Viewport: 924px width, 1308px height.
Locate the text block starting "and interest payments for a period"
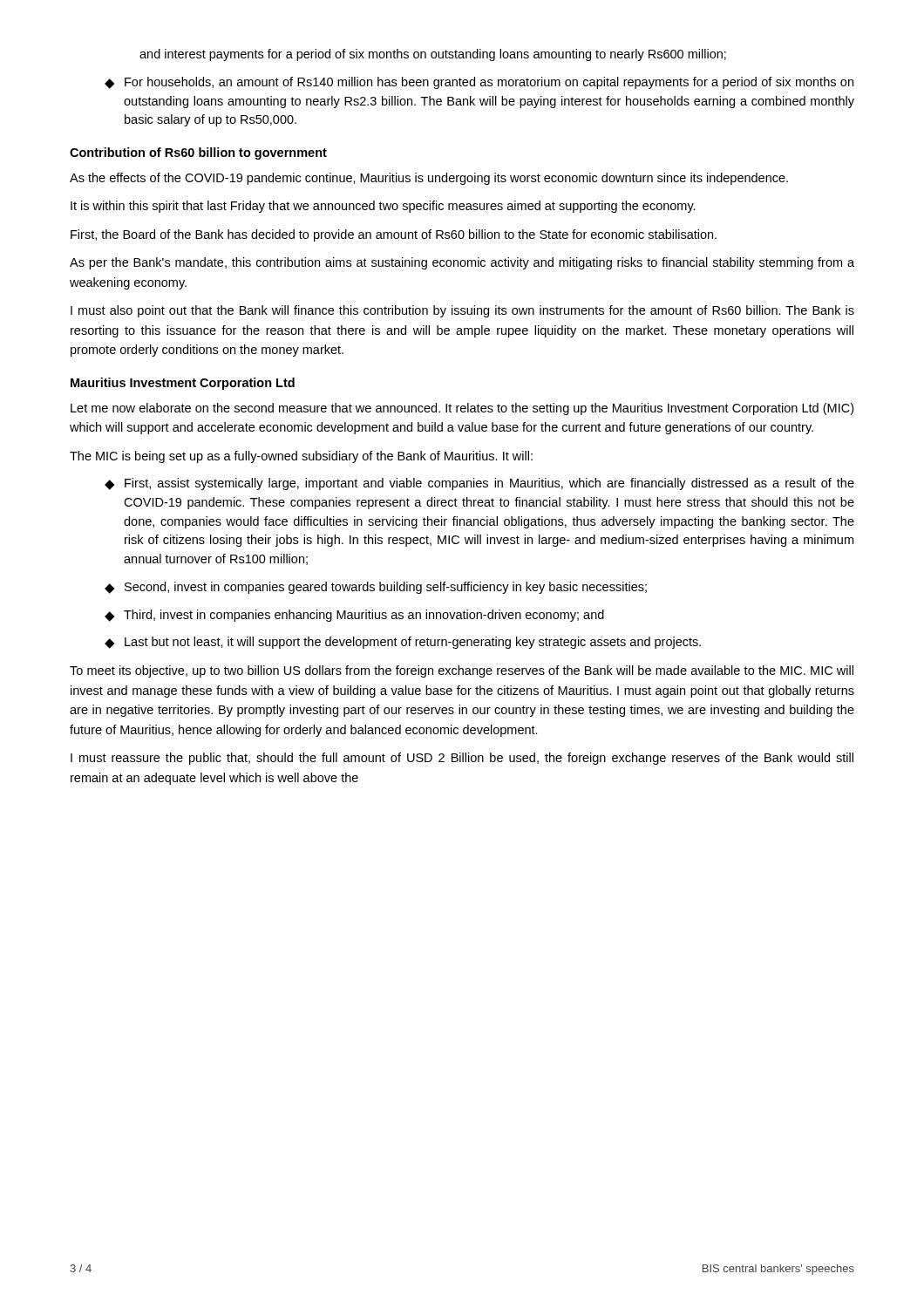point(433,54)
